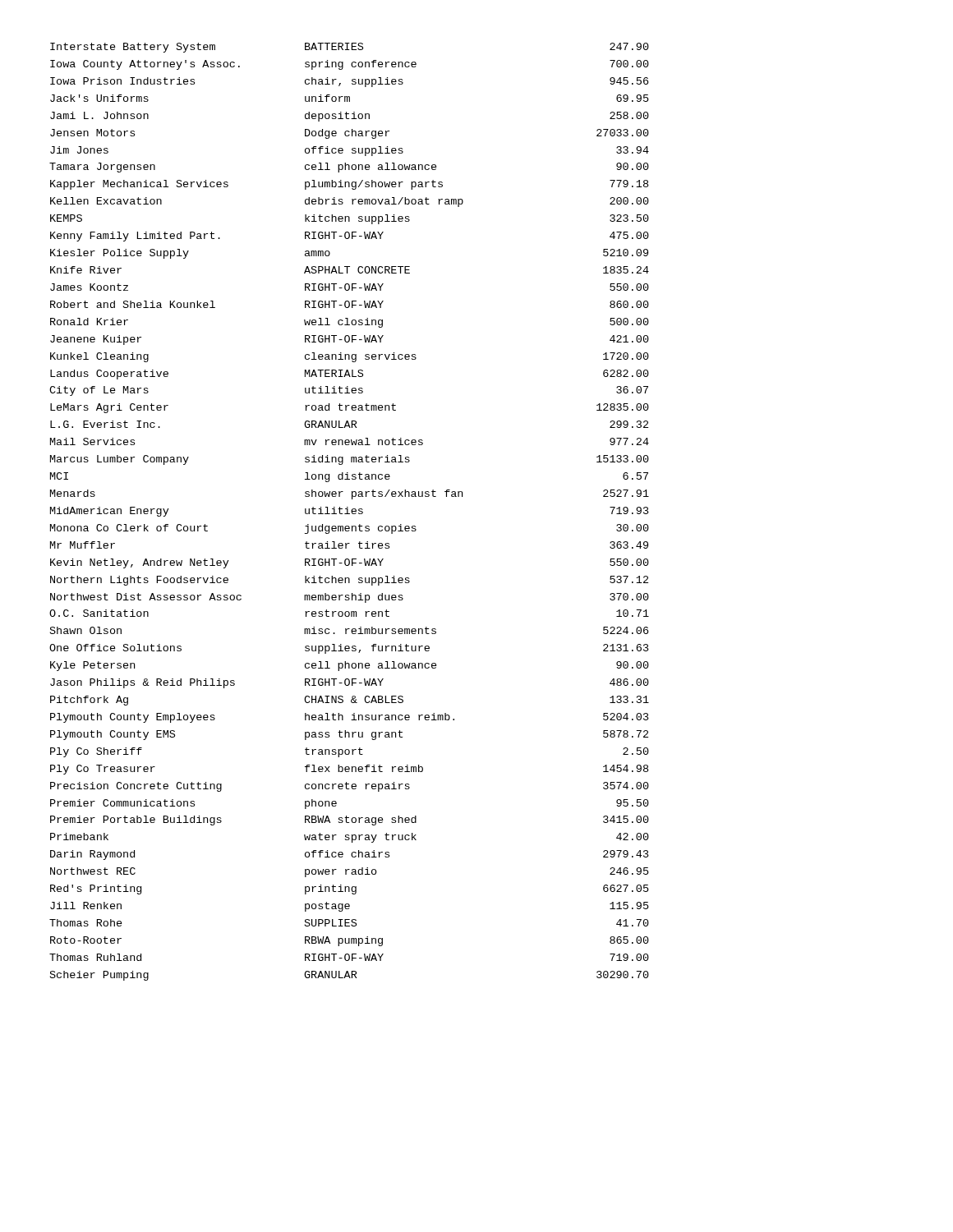Image resolution: width=953 pixels, height=1232 pixels.
Task: Select the list item containing "Thomas RoheSUPPLIES41.70"
Action: coord(349,924)
